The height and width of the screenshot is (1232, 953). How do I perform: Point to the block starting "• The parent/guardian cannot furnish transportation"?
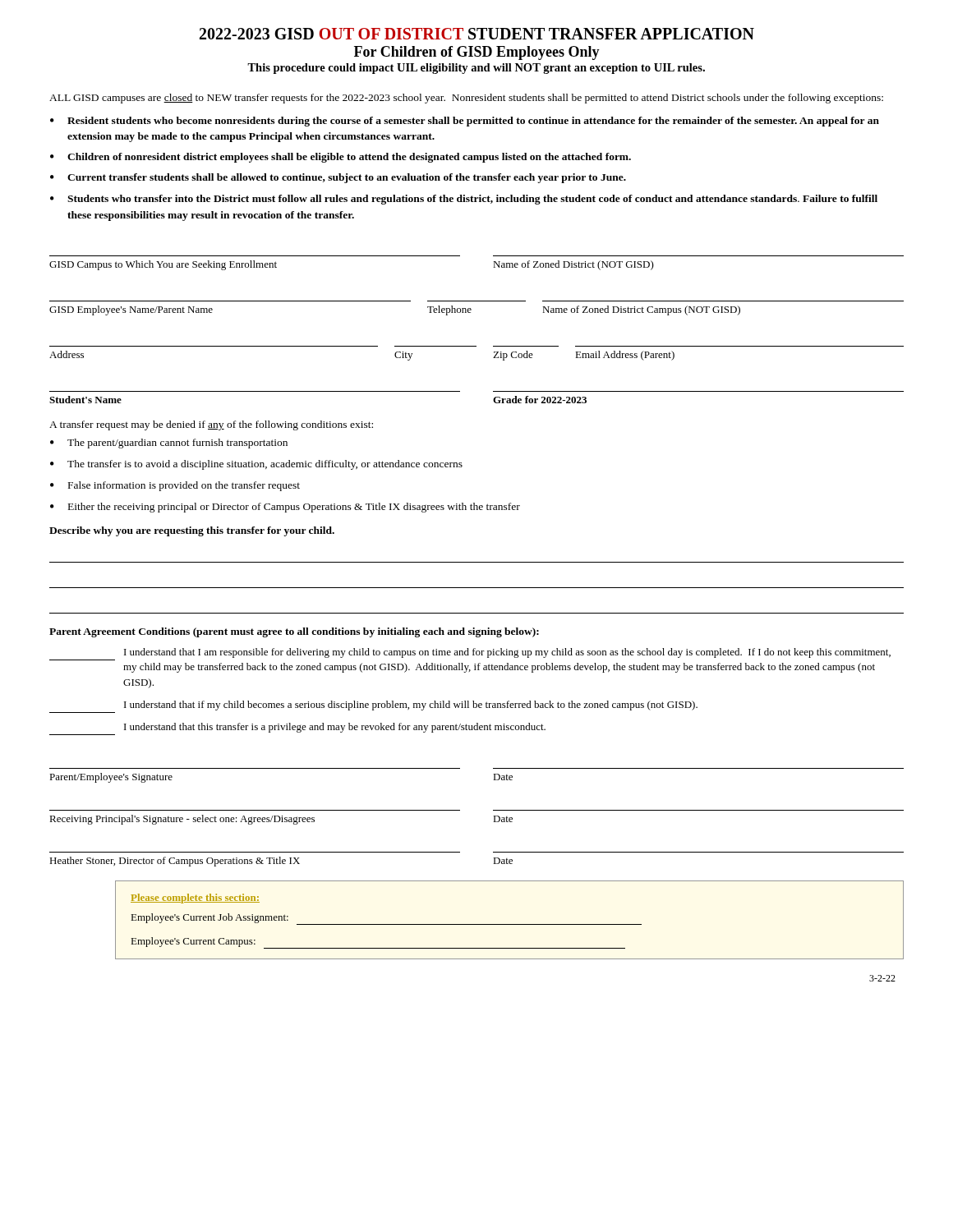pos(169,443)
